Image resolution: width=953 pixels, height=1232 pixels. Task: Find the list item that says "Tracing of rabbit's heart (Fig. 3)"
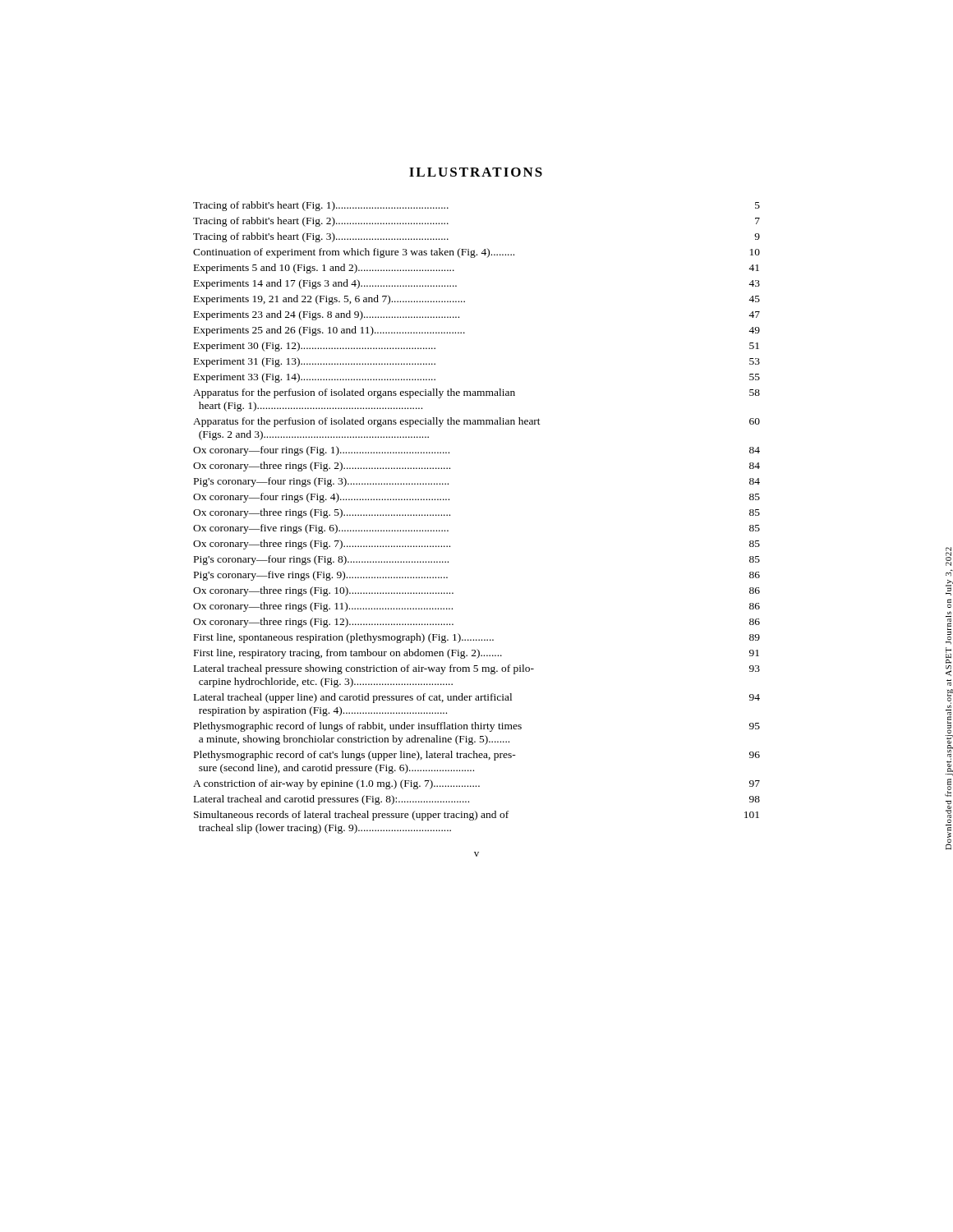[x=318, y=238]
